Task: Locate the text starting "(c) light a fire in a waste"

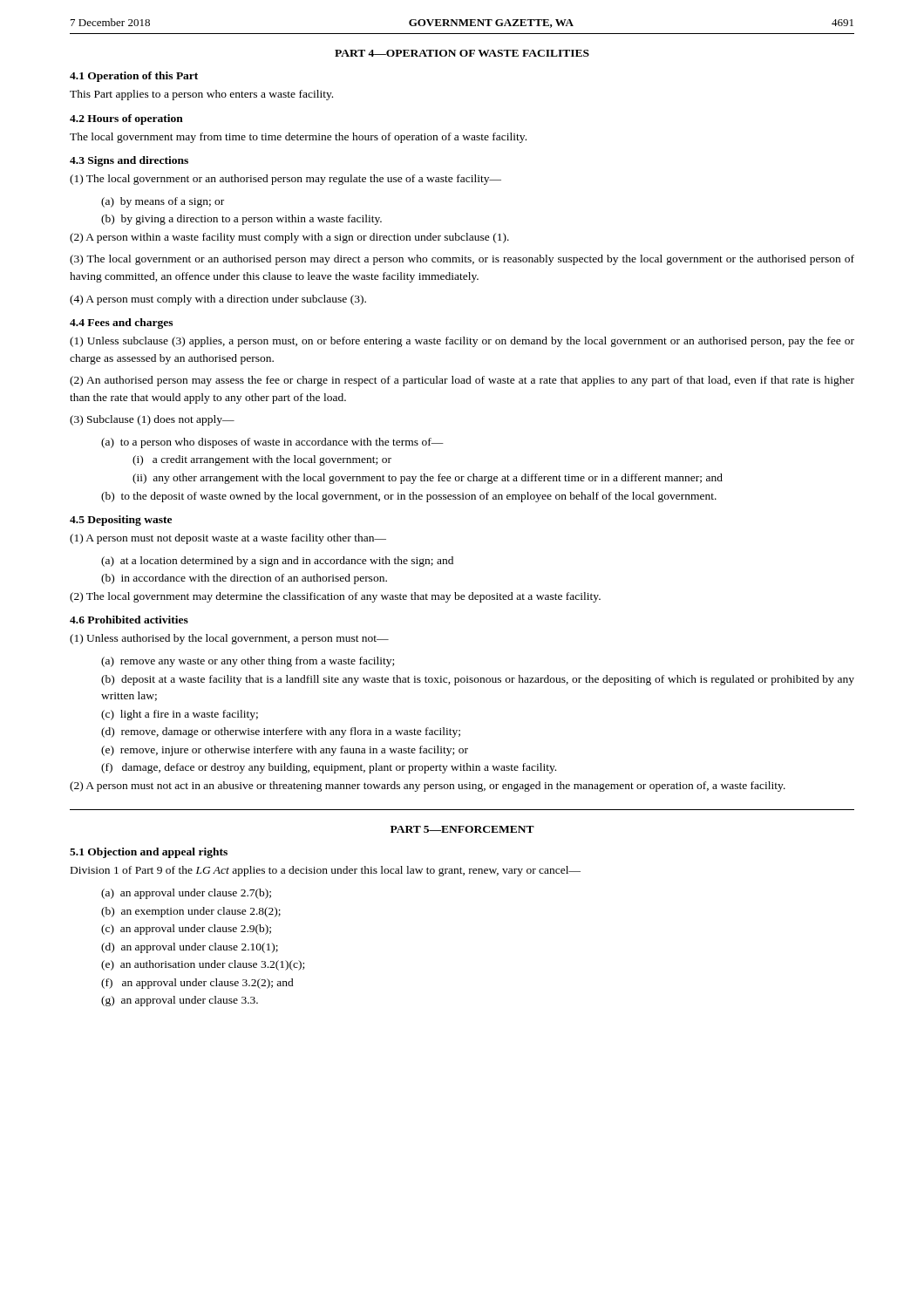Action: pos(180,713)
